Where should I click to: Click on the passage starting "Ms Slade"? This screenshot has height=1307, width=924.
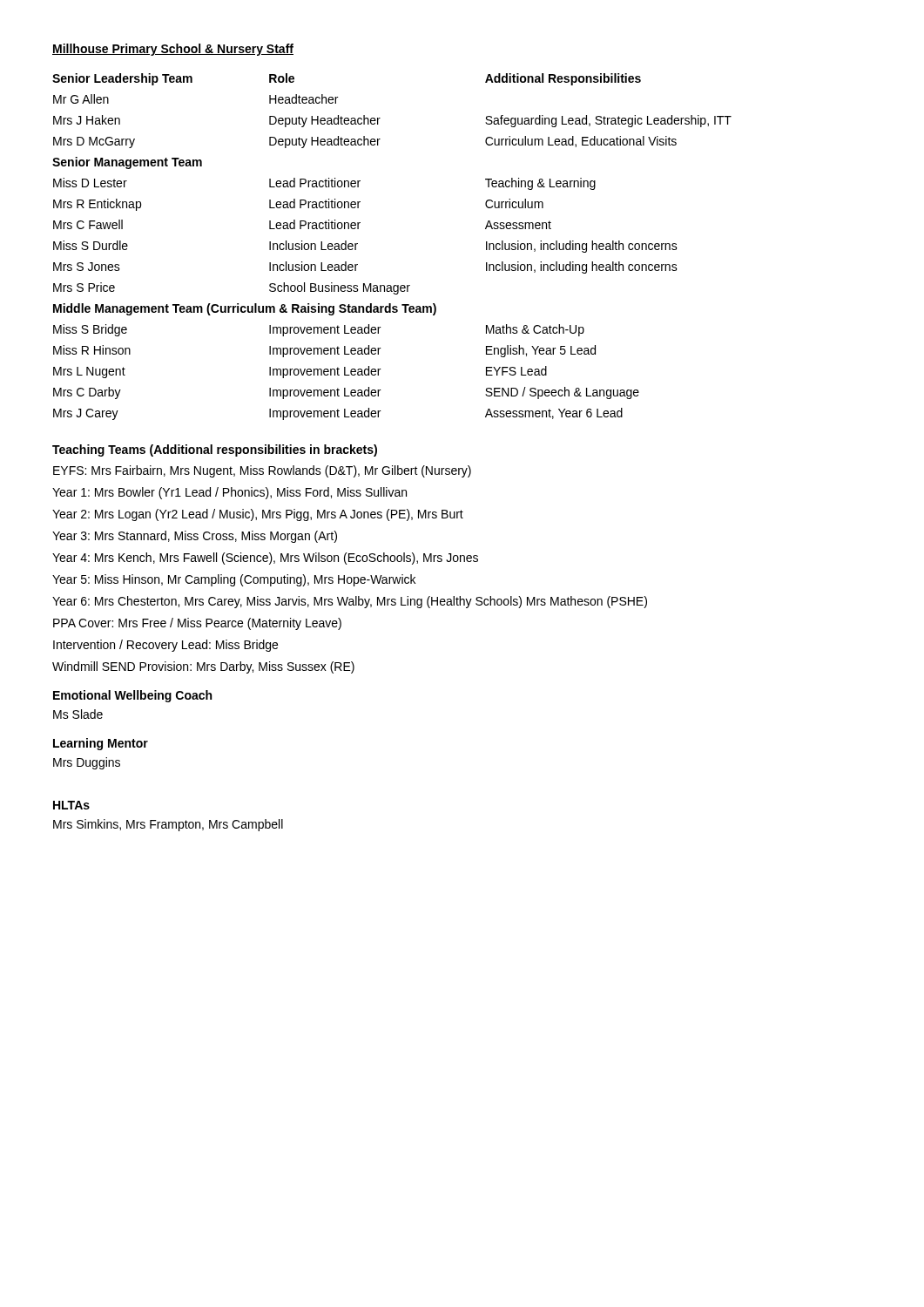[x=78, y=714]
